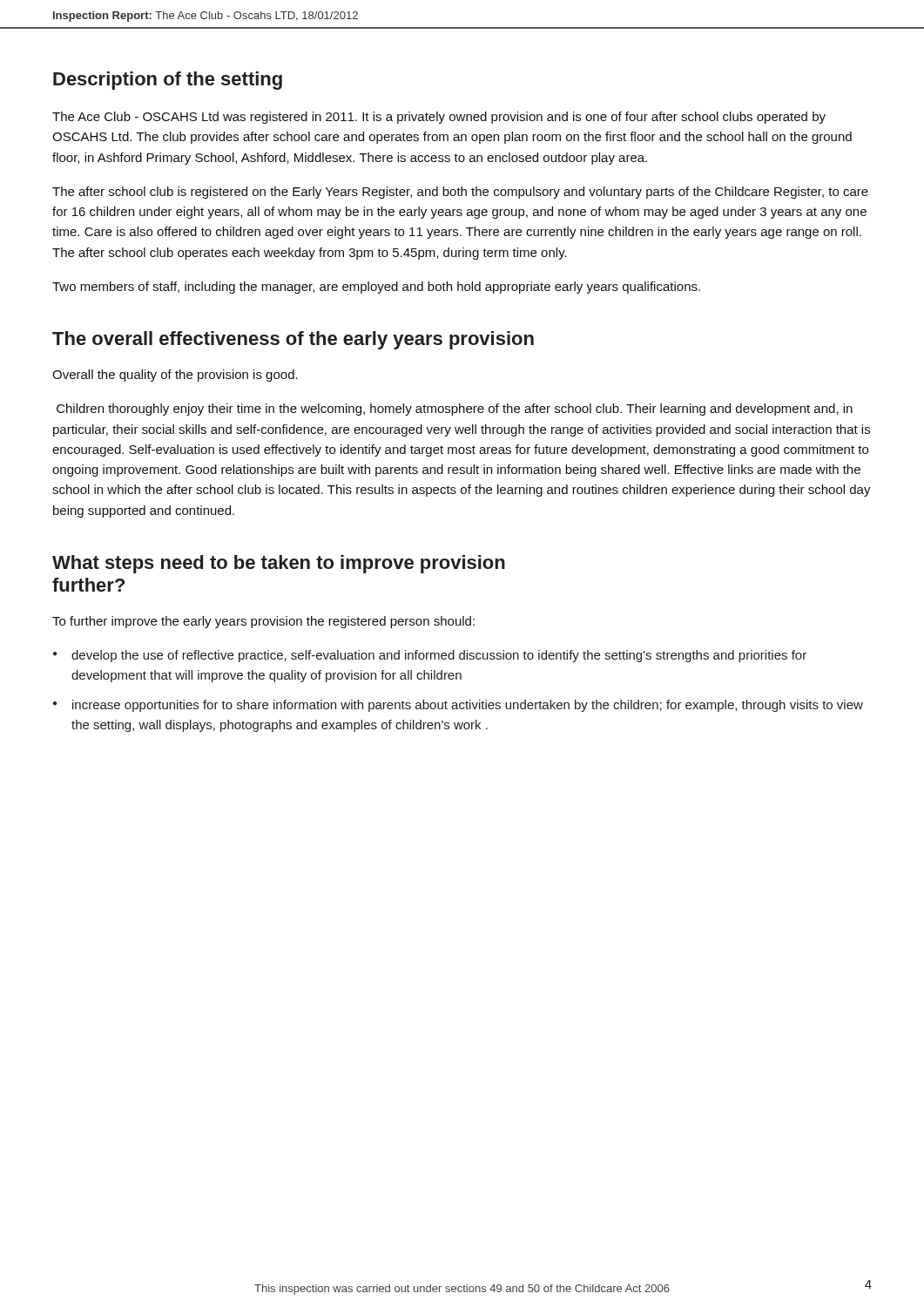The height and width of the screenshot is (1307, 924).
Task: Select the section header that says "What steps need to be taken"
Action: click(279, 574)
